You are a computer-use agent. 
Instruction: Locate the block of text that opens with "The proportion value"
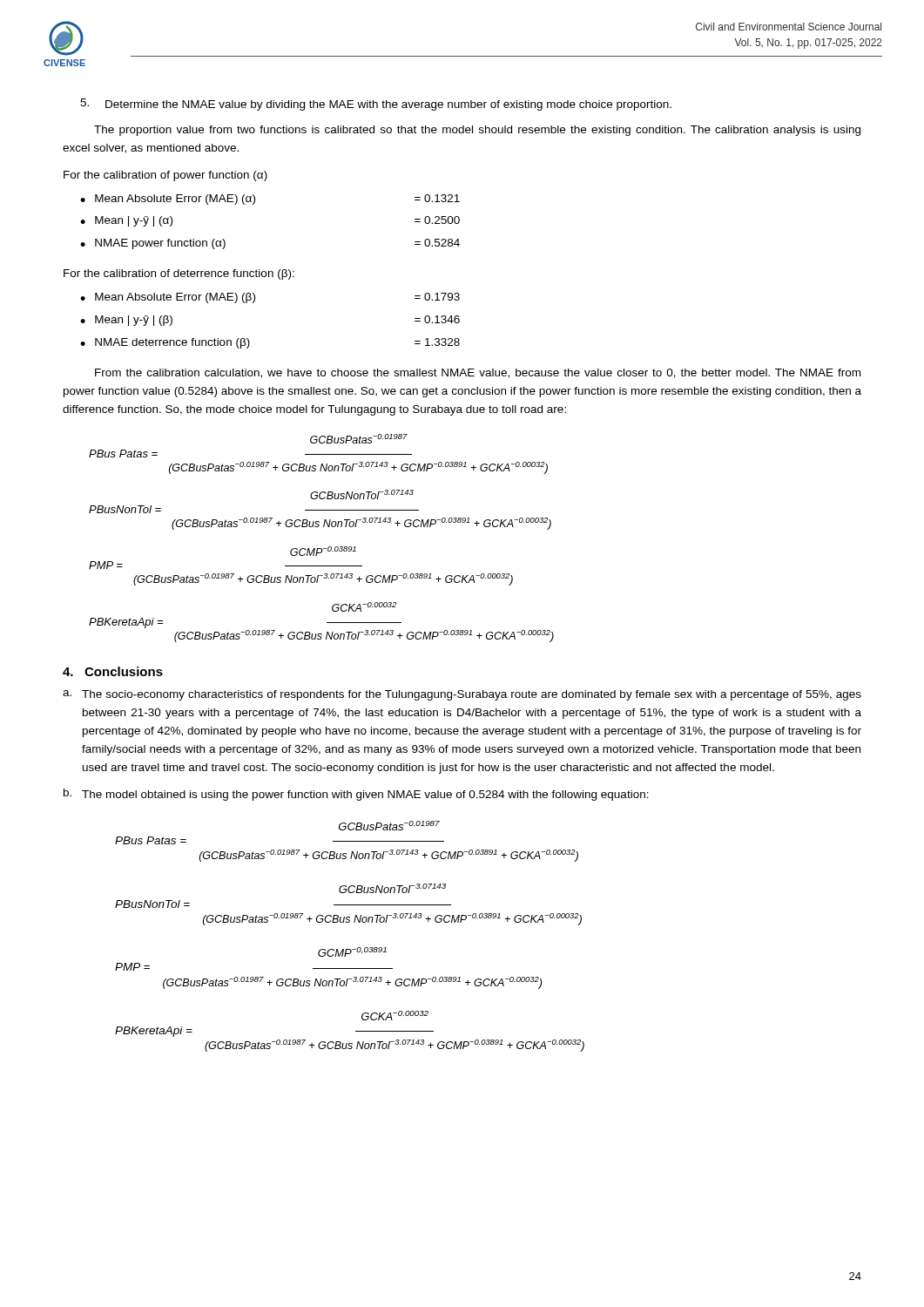(x=462, y=138)
